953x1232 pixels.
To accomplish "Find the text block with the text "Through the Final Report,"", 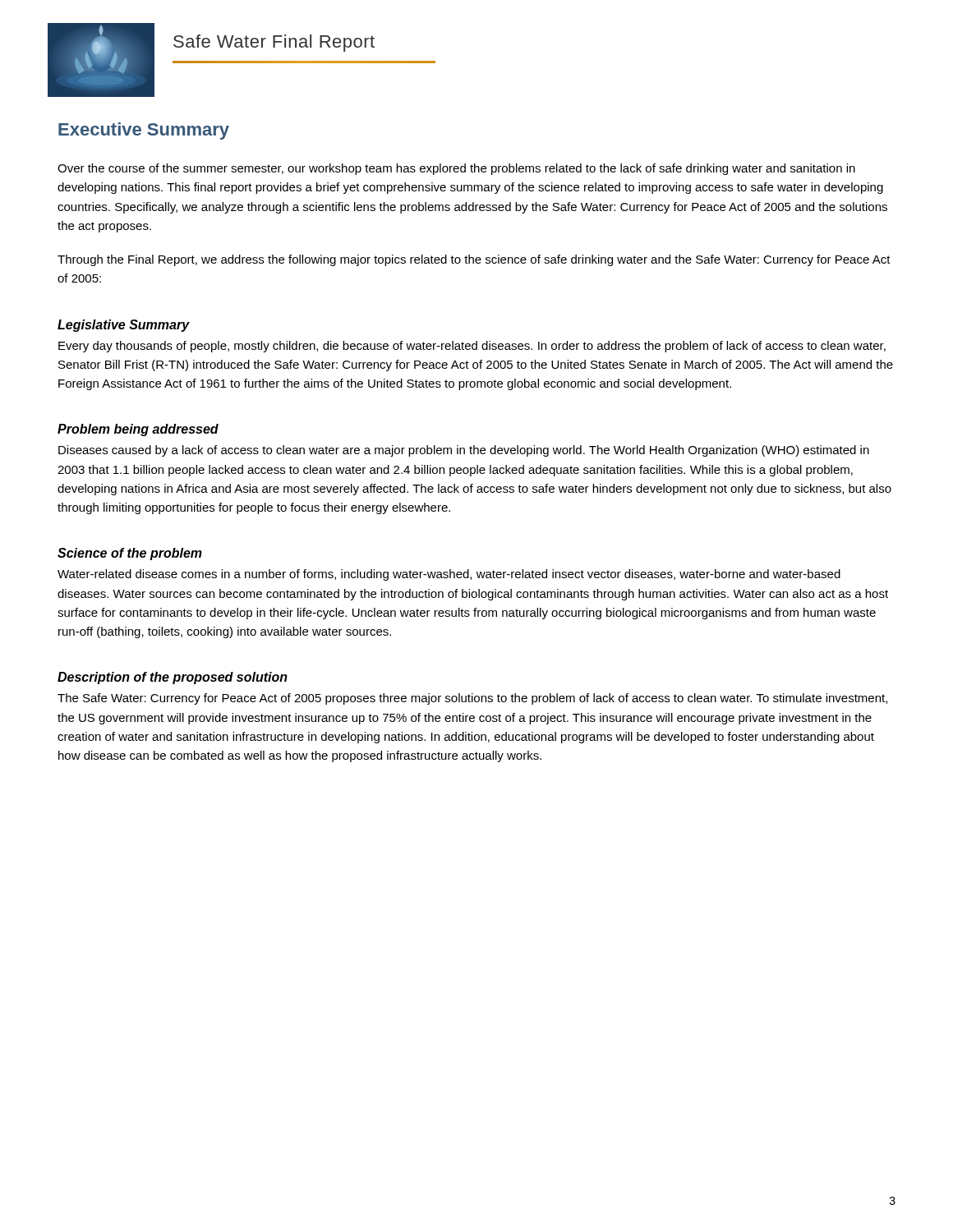I will coord(476,269).
